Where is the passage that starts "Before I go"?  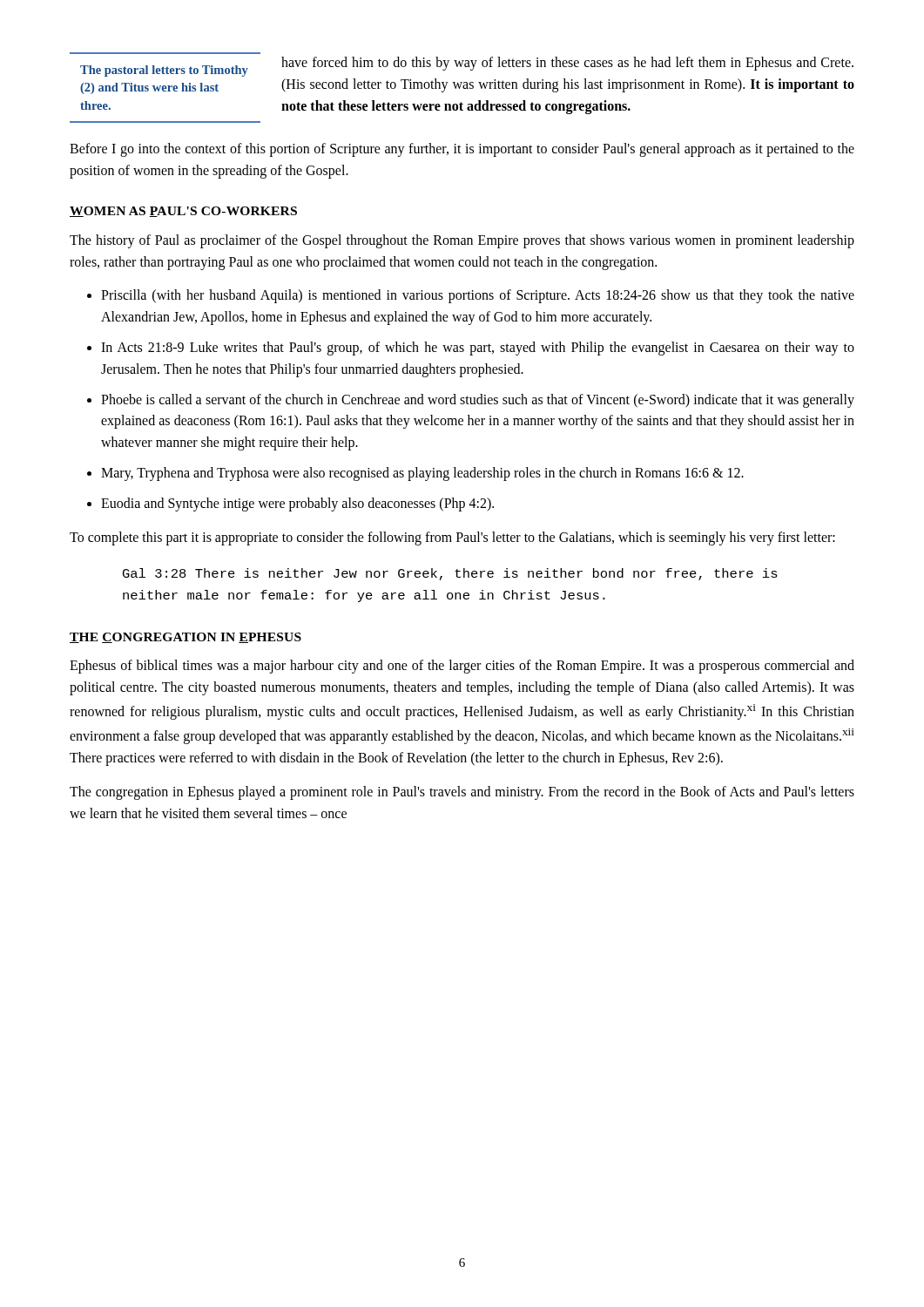[462, 159]
